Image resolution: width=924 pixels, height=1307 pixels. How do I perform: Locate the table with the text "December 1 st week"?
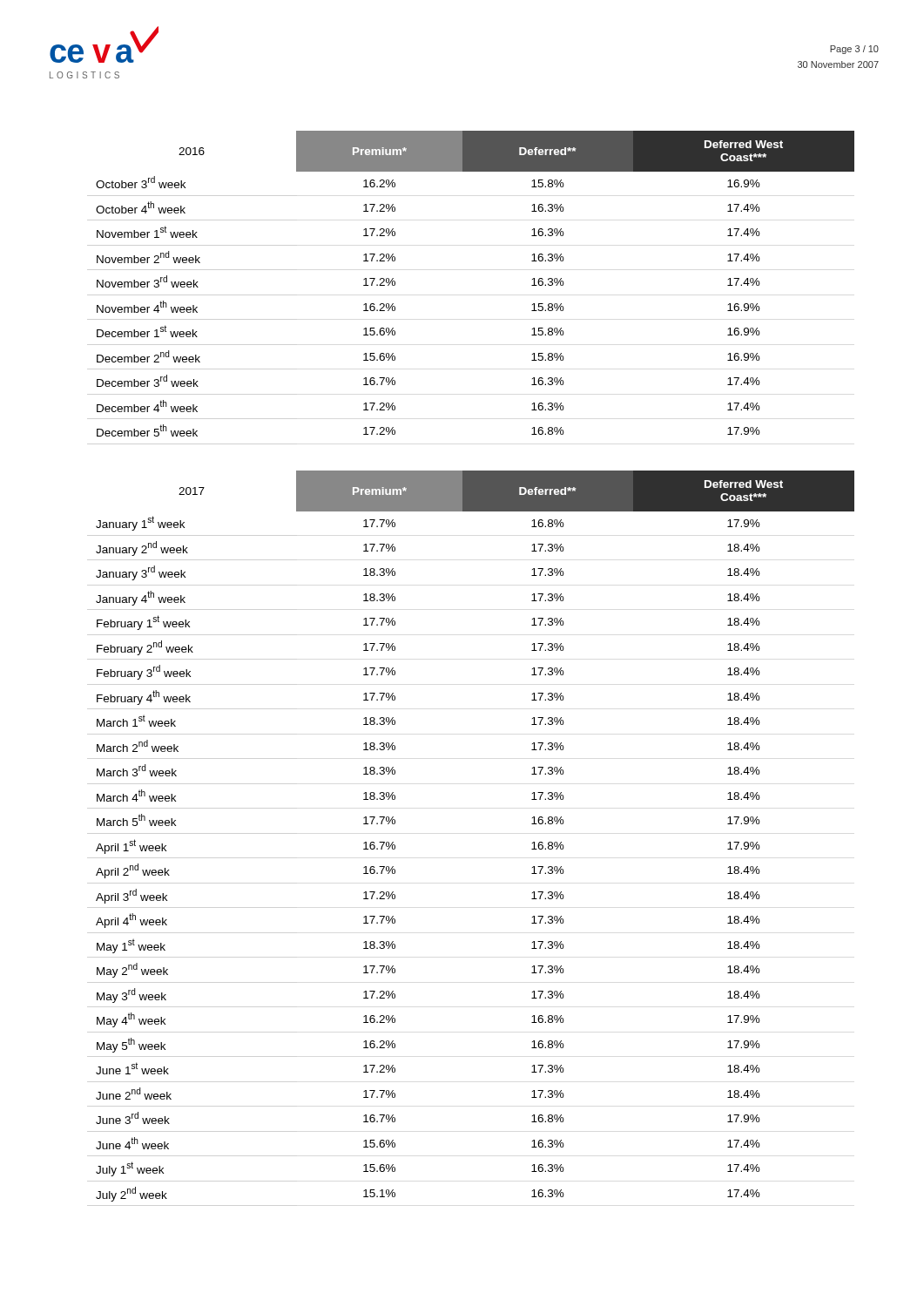click(471, 287)
